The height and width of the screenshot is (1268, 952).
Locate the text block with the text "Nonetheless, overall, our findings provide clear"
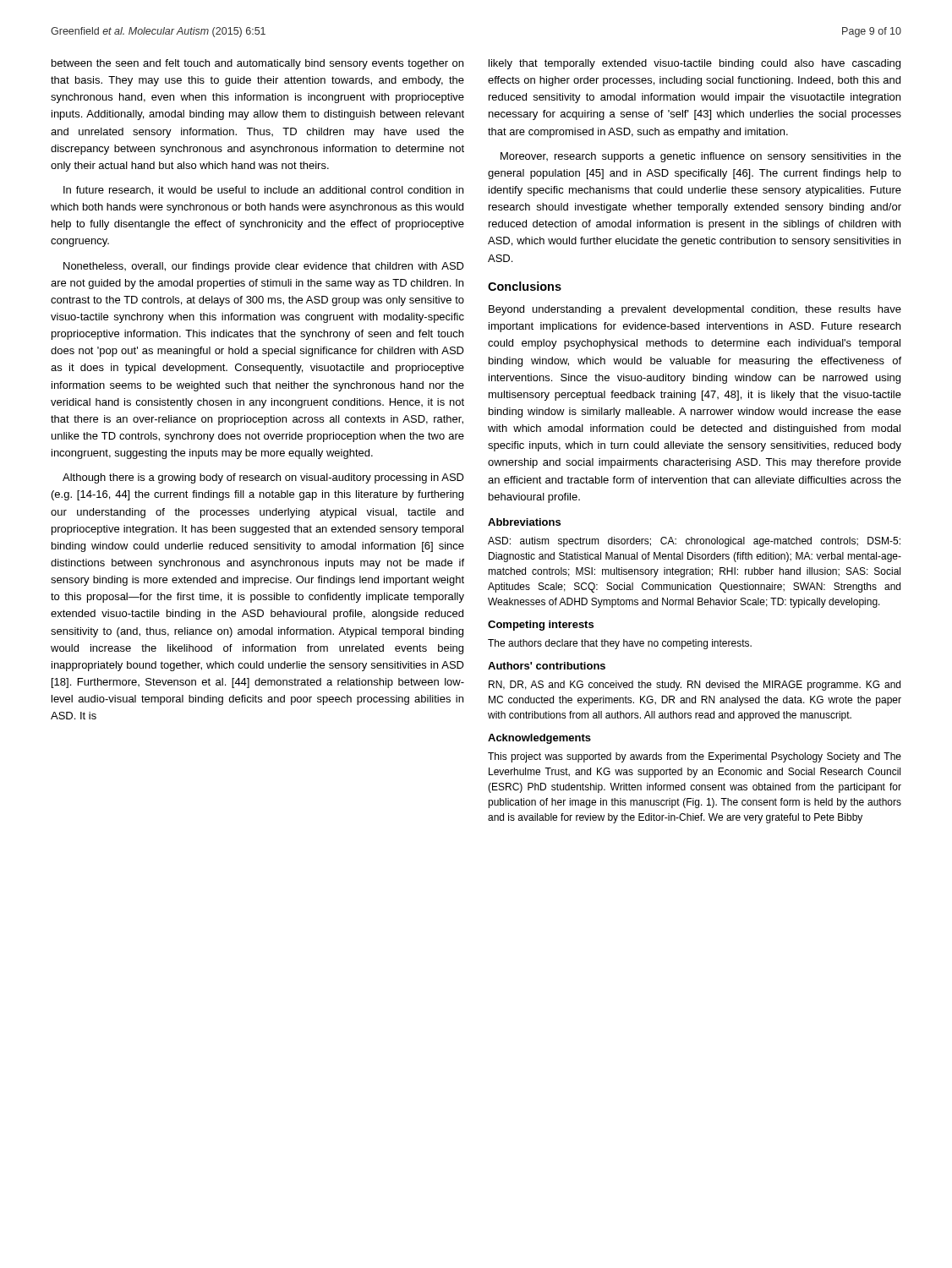[257, 360]
